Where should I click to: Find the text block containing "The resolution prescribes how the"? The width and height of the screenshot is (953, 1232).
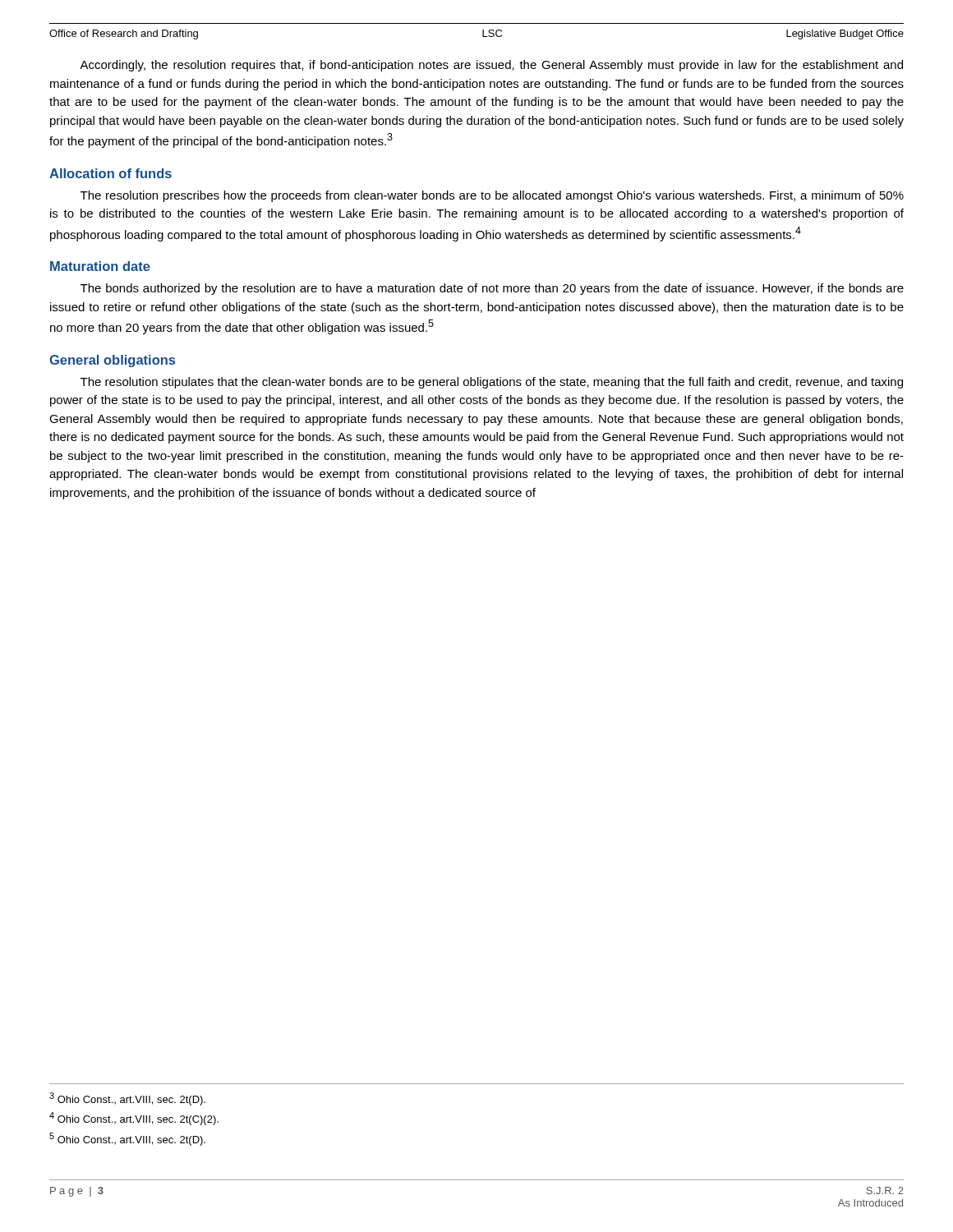[476, 215]
